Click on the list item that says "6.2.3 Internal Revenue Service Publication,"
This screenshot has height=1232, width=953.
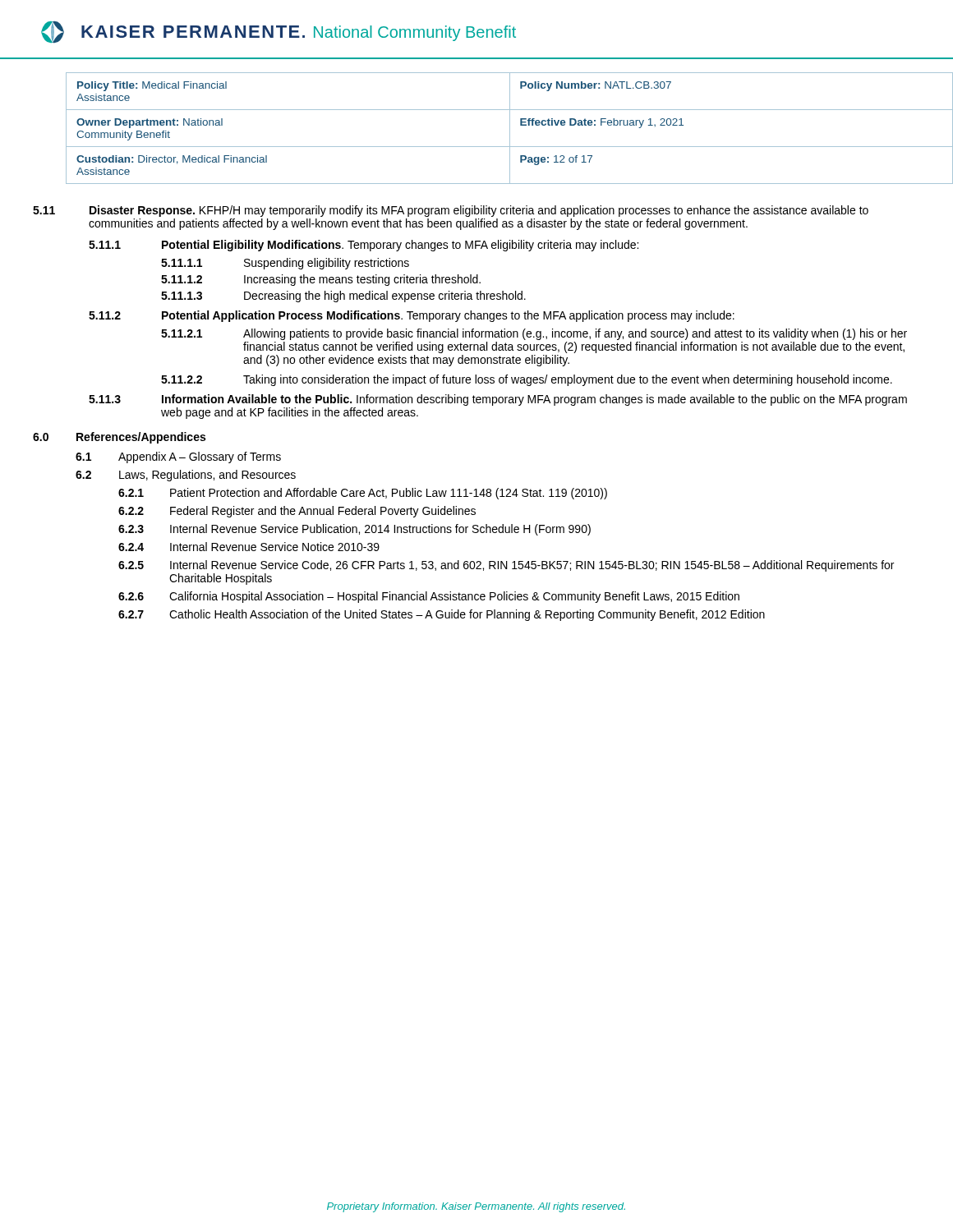point(519,529)
